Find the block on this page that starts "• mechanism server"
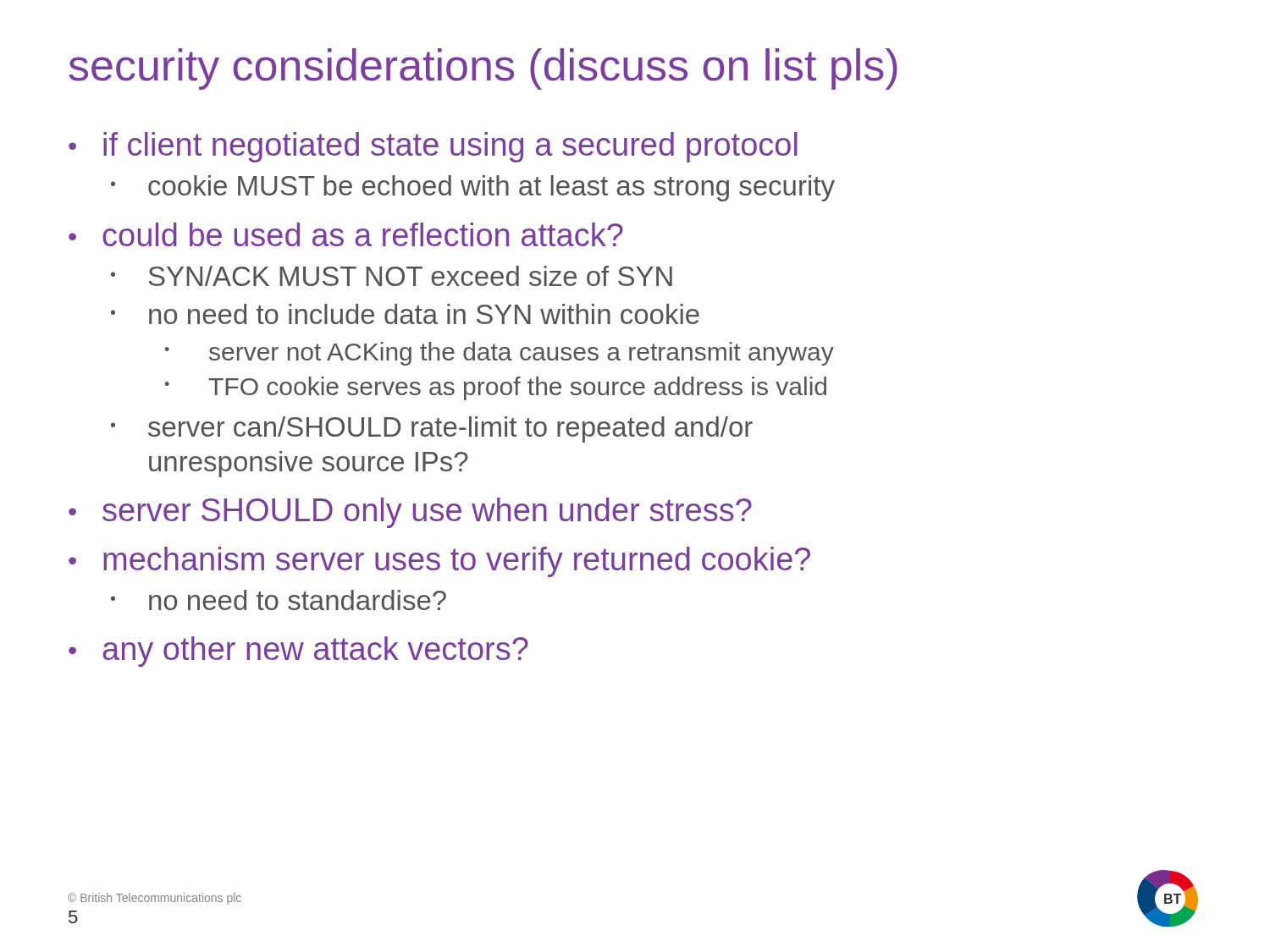The width and height of the screenshot is (1270, 952). [x=635, y=580]
